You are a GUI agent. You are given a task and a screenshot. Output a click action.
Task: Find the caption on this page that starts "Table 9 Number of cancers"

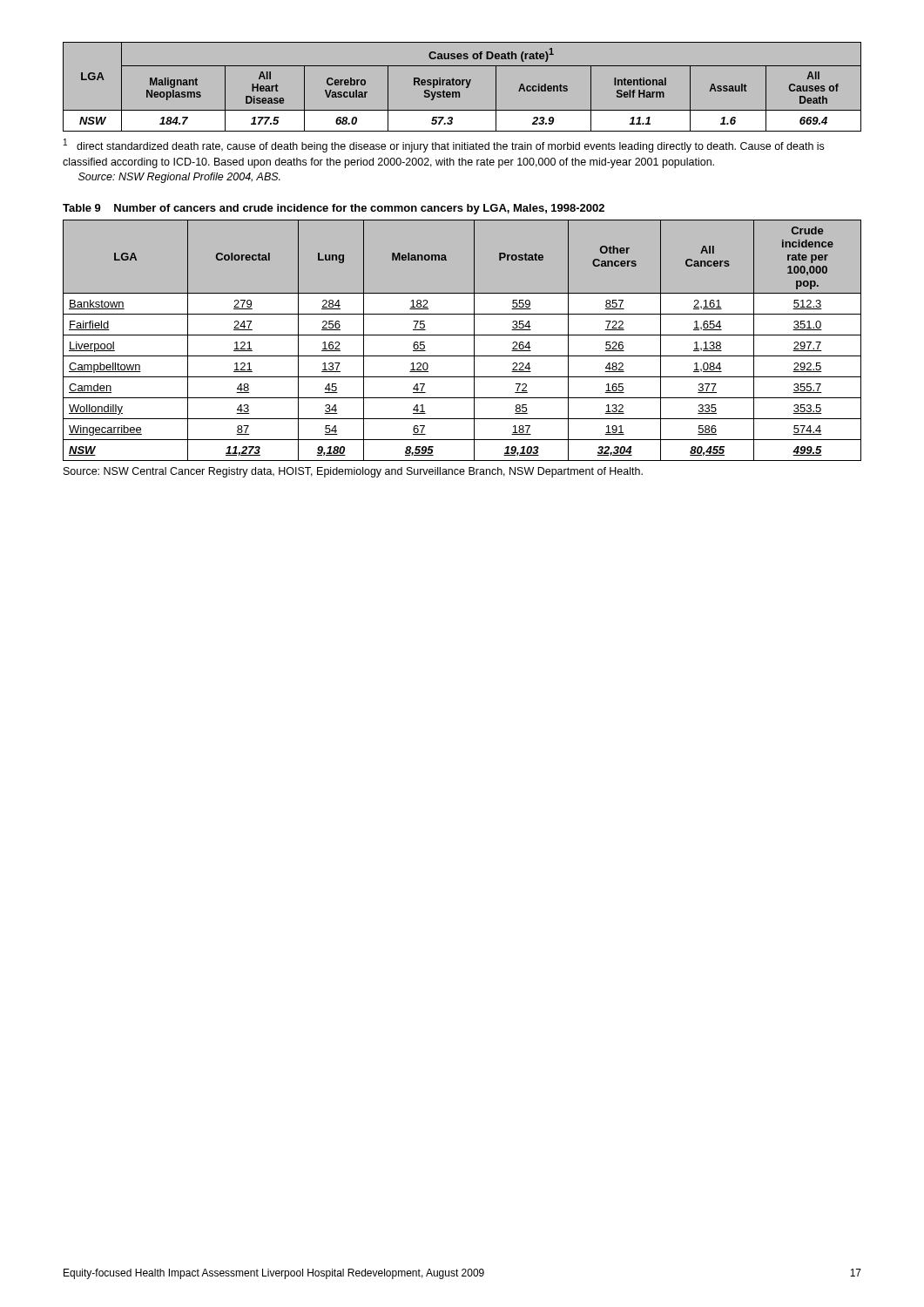pos(334,208)
